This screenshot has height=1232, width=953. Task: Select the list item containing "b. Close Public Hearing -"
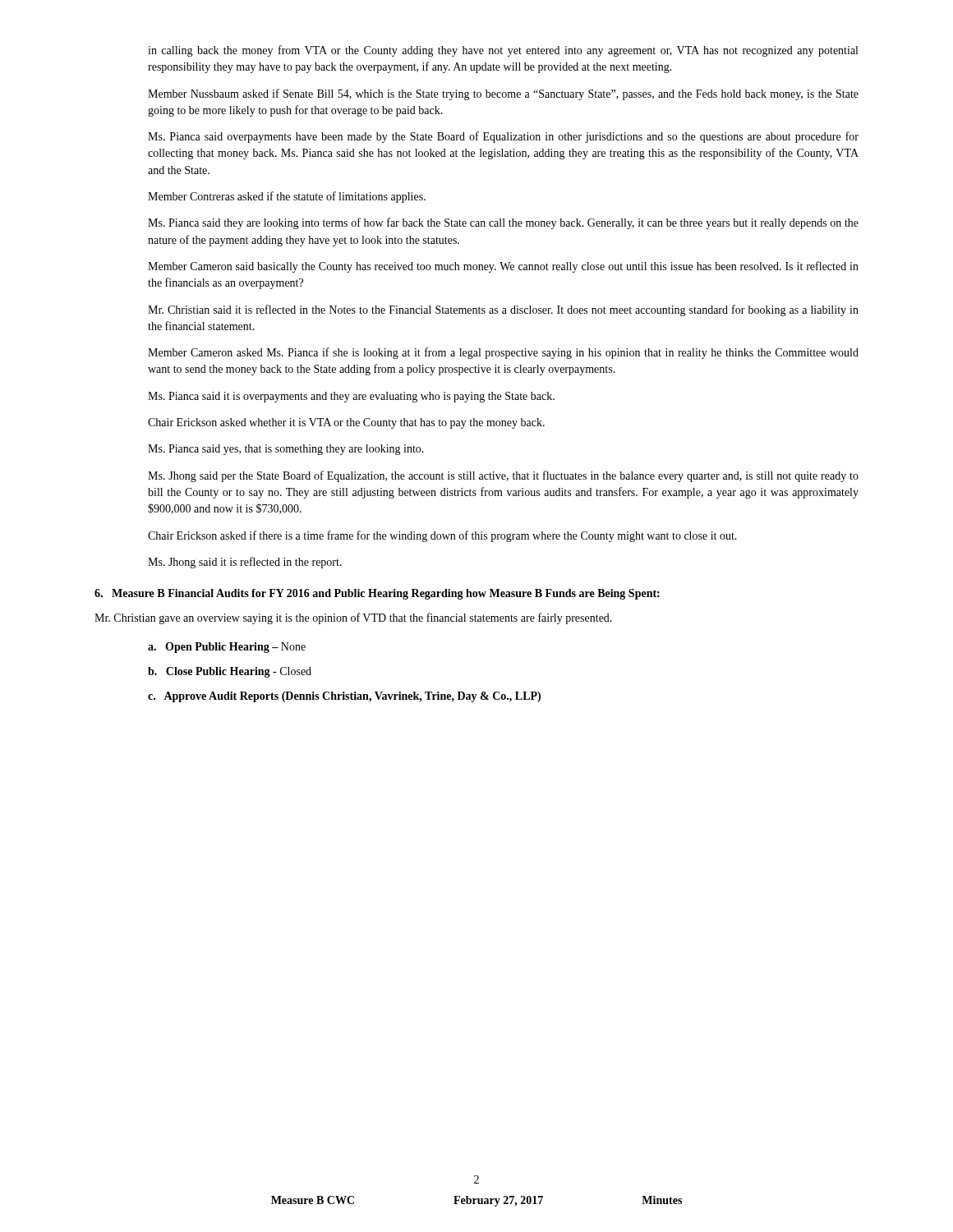(x=230, y=671)
